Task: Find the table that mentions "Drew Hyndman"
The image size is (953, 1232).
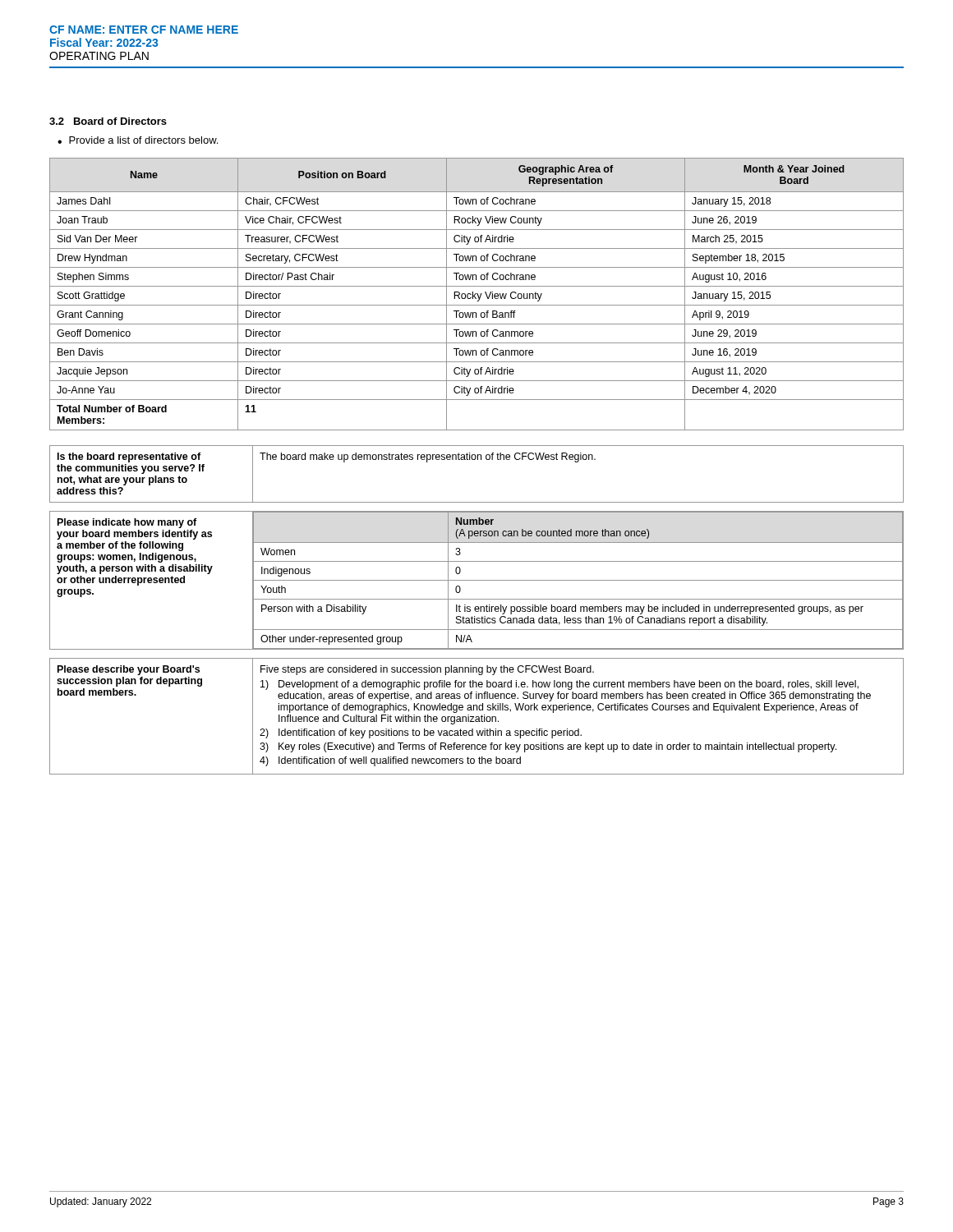Action: 476,294
